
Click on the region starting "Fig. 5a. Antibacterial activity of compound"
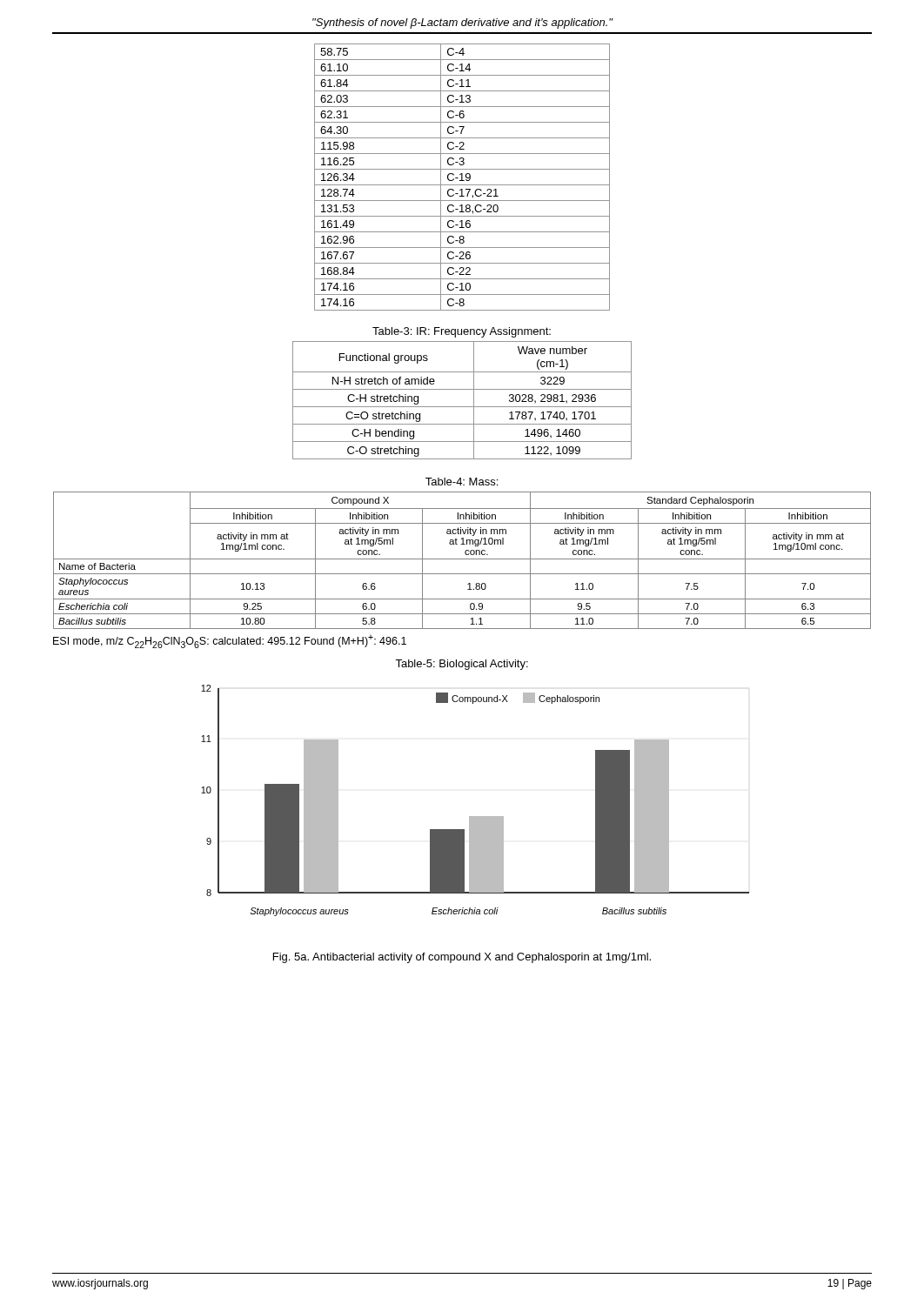(462, 956)
